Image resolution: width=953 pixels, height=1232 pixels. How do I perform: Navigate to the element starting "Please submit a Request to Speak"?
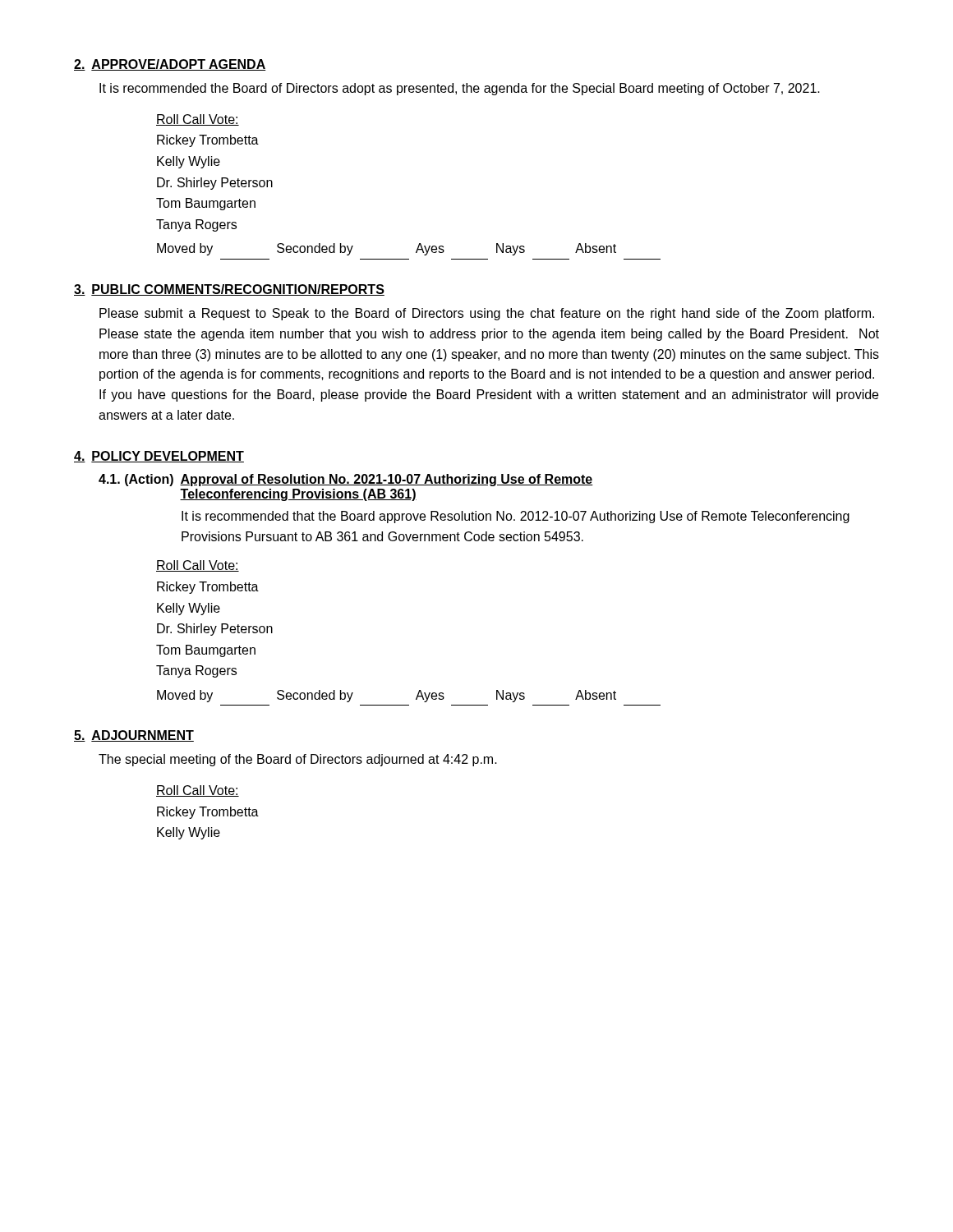(x=489, y=364)
